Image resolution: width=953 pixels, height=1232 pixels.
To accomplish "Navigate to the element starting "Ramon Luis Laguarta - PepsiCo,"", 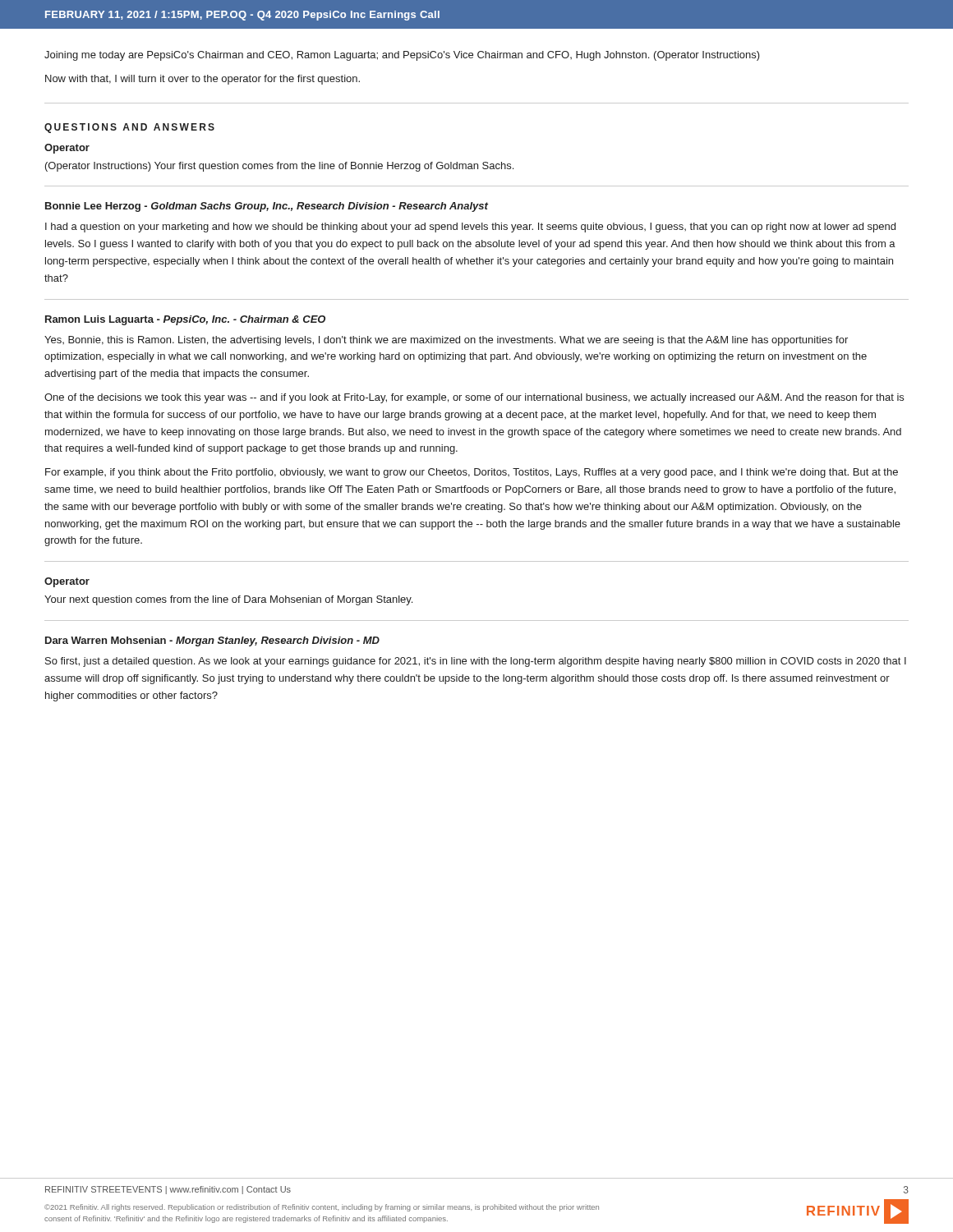I will pos(185,319).
